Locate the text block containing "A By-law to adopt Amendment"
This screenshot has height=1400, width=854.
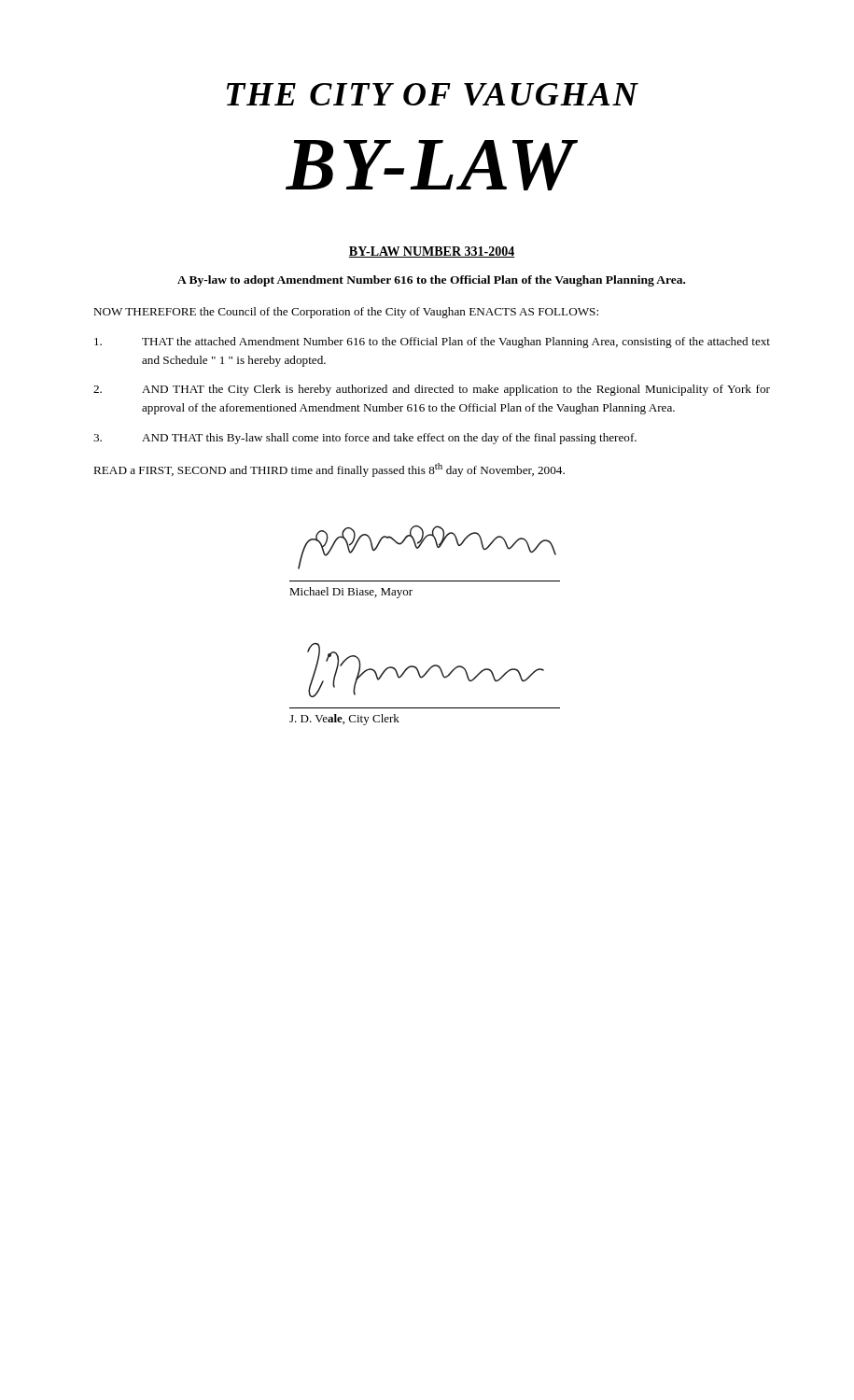432,280
